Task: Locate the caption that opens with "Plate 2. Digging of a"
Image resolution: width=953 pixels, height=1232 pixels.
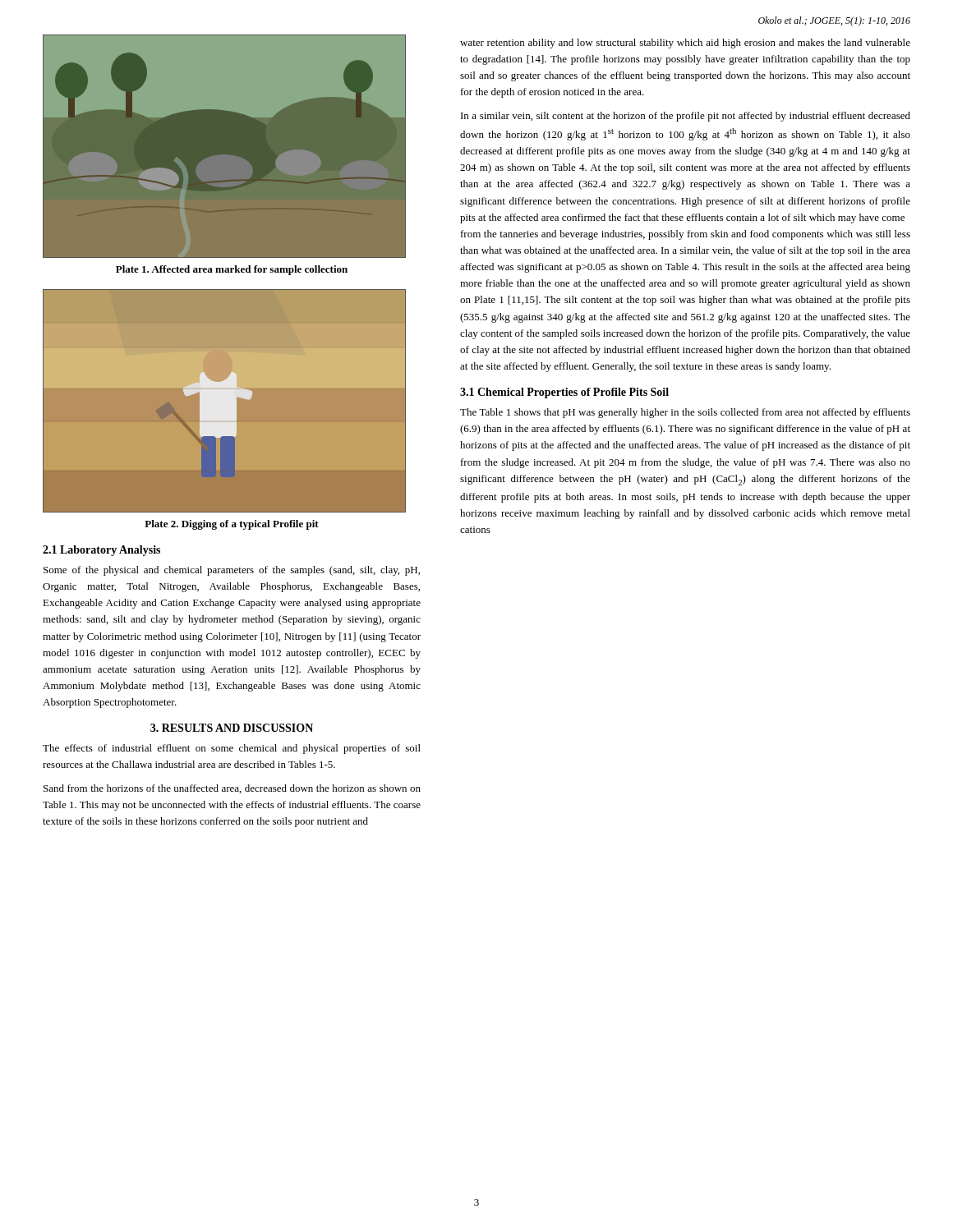Action: coord(232,524)
